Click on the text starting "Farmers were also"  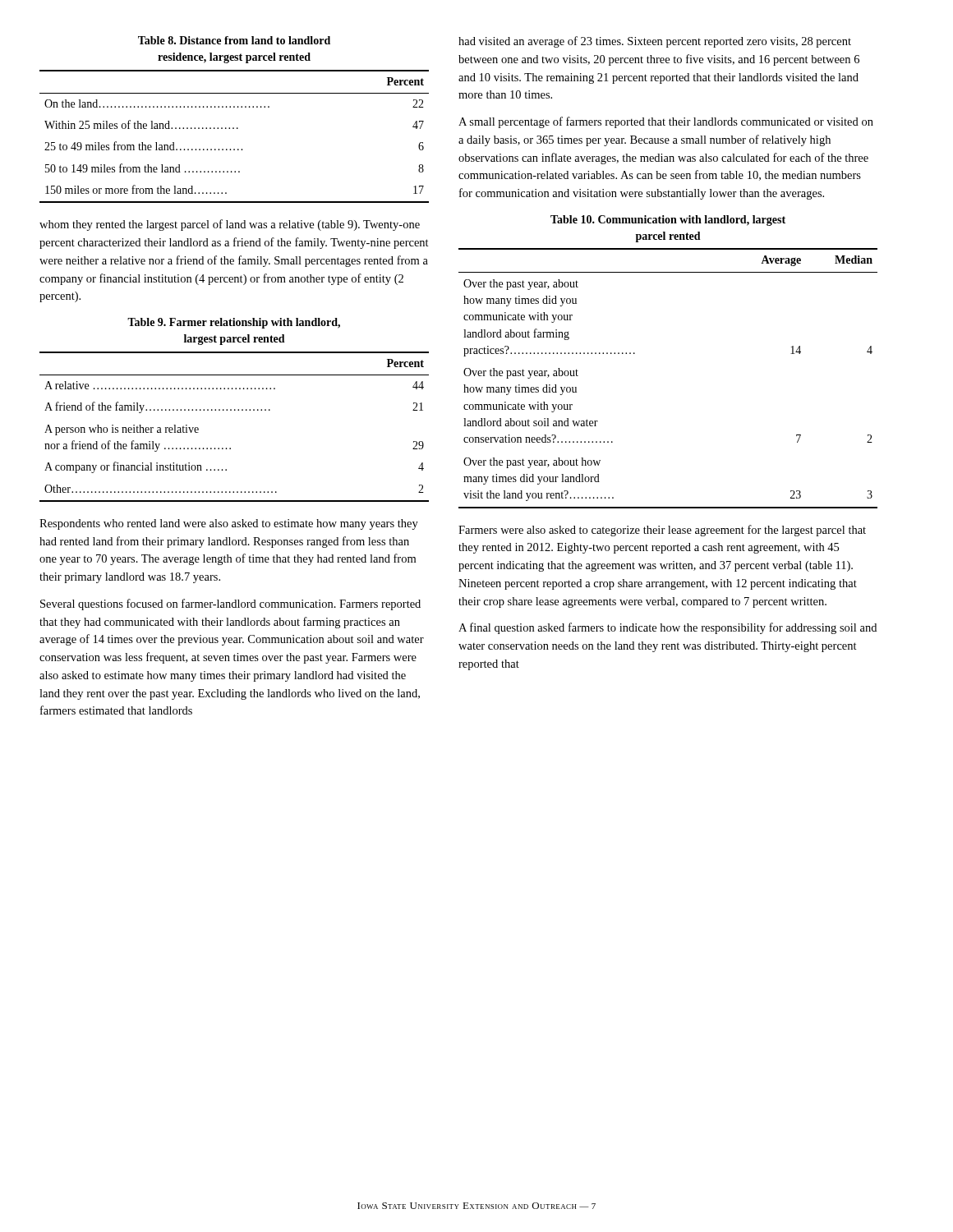(x=662, y=565)
